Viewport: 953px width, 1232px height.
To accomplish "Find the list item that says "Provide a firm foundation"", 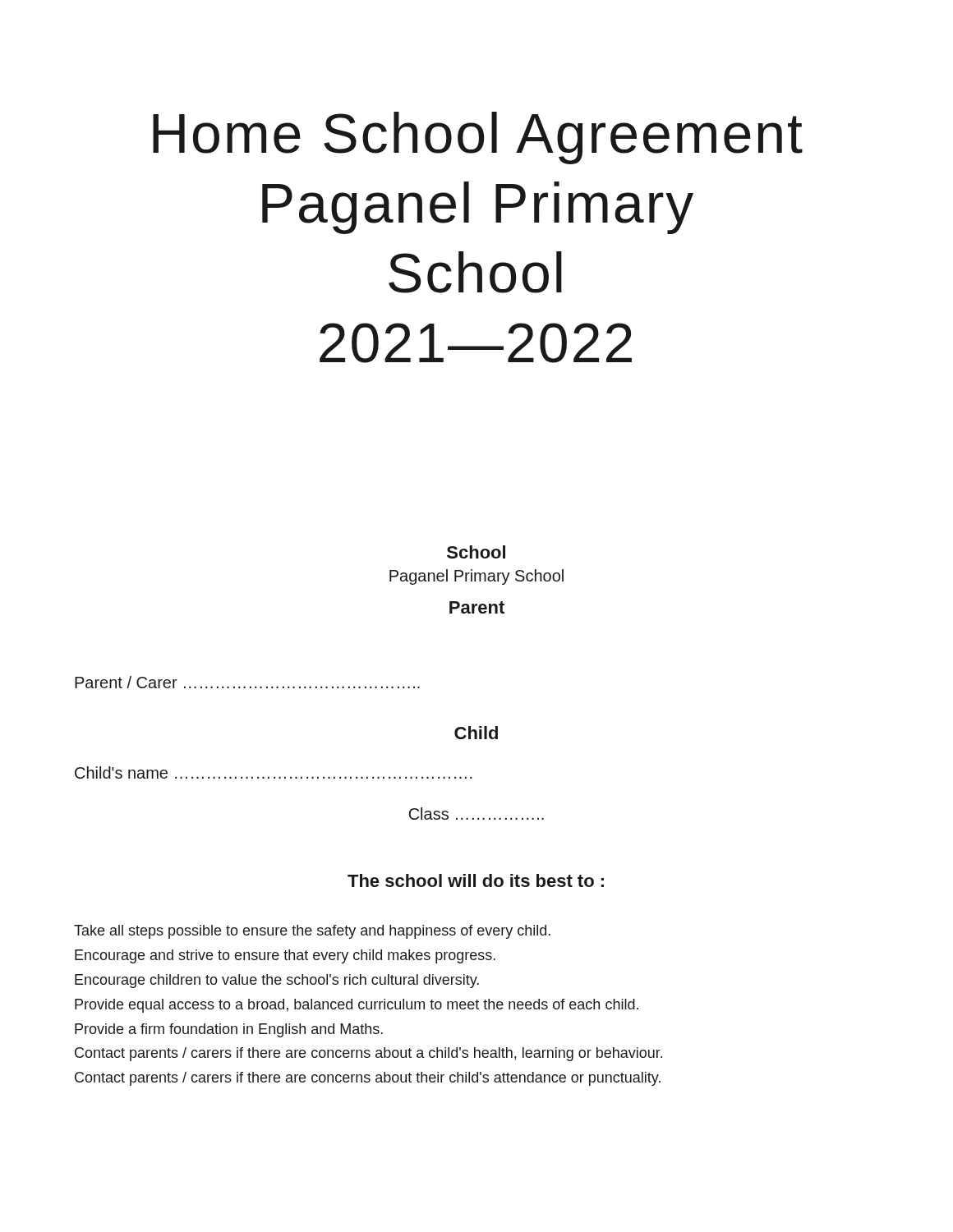I will [229, 1029].
